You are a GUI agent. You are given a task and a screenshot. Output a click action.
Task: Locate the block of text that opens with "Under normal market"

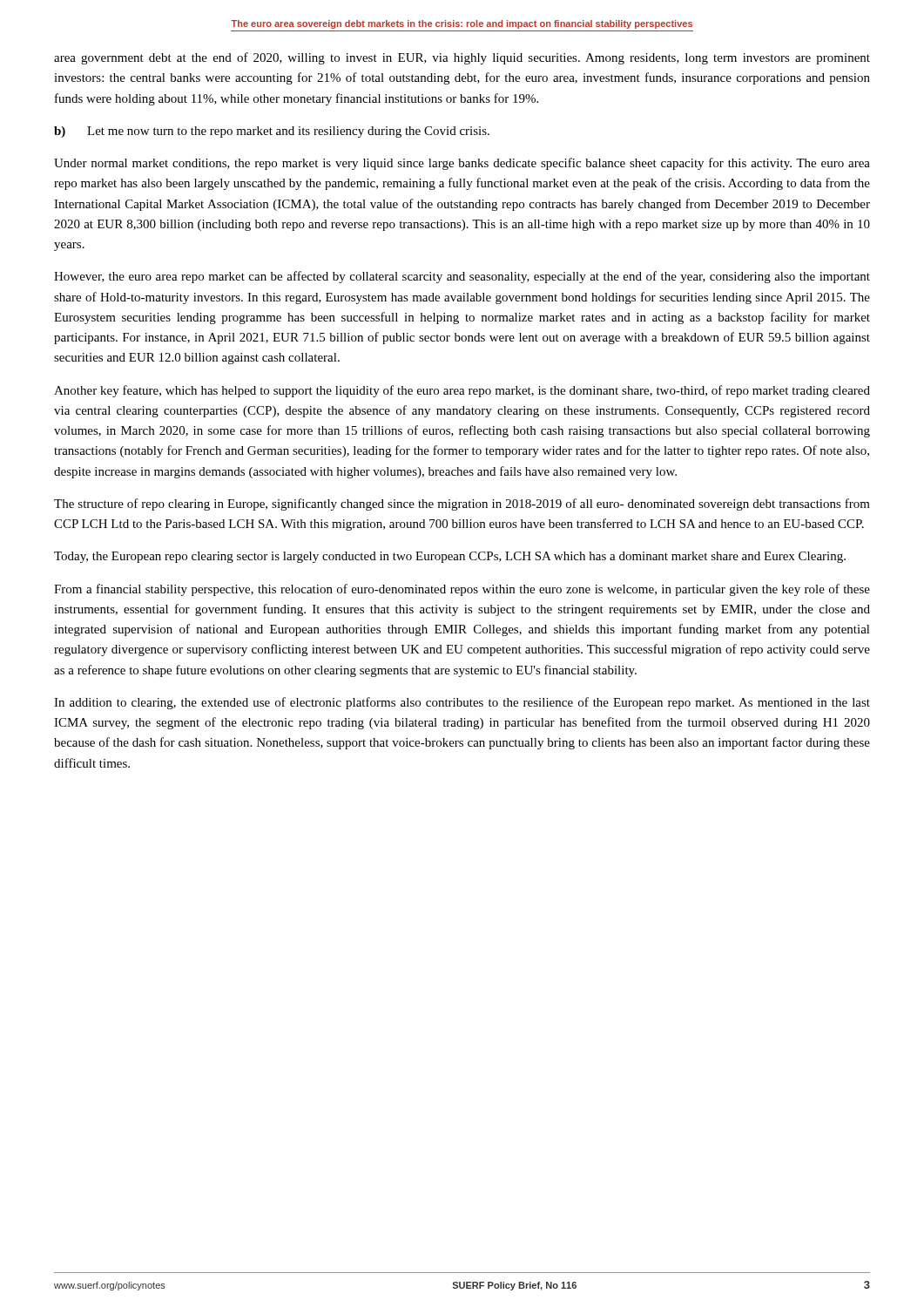pyautogui.click(x=462, y=203)
